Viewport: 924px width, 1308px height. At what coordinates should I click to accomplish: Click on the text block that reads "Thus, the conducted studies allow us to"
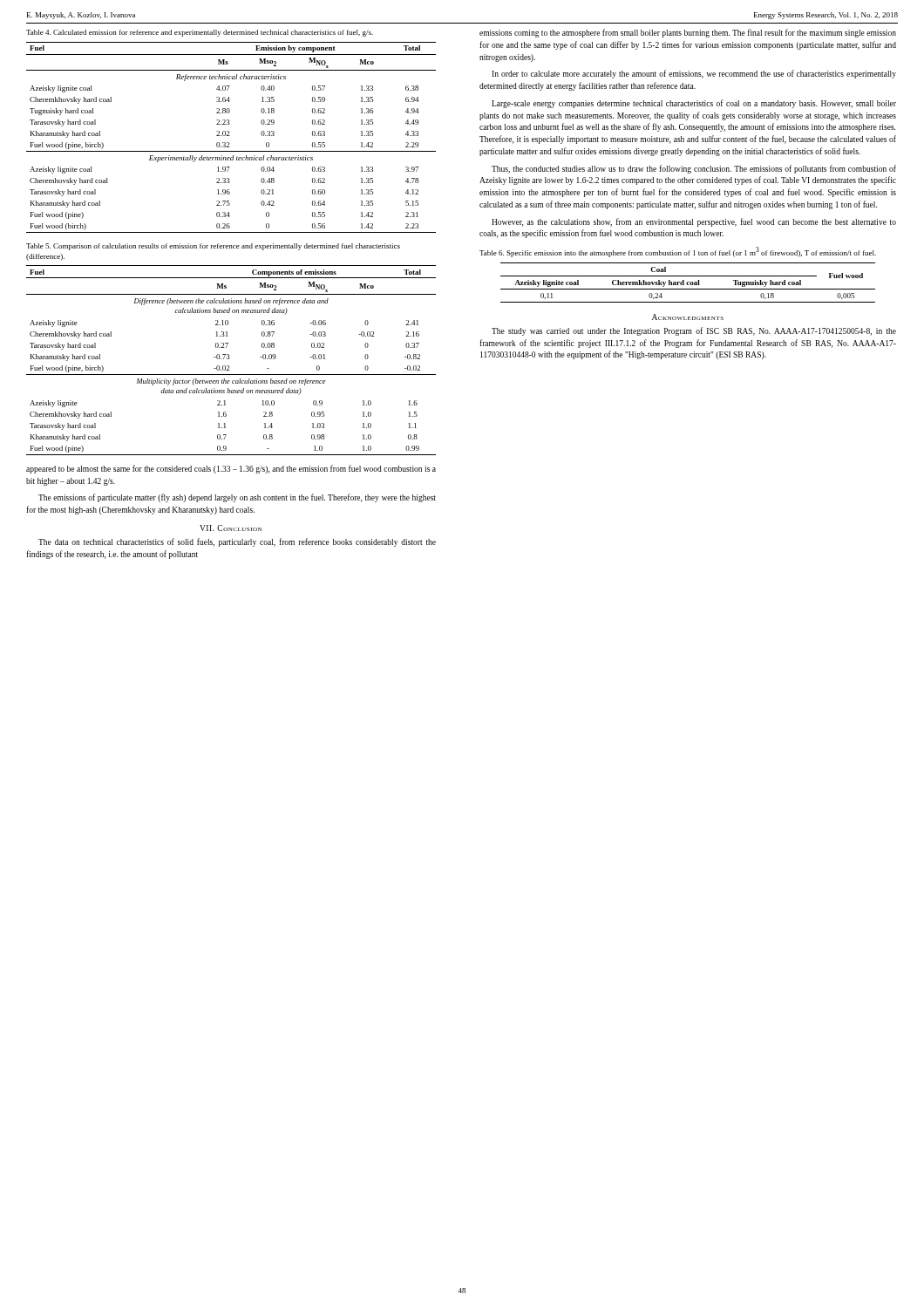pos(688,187)
